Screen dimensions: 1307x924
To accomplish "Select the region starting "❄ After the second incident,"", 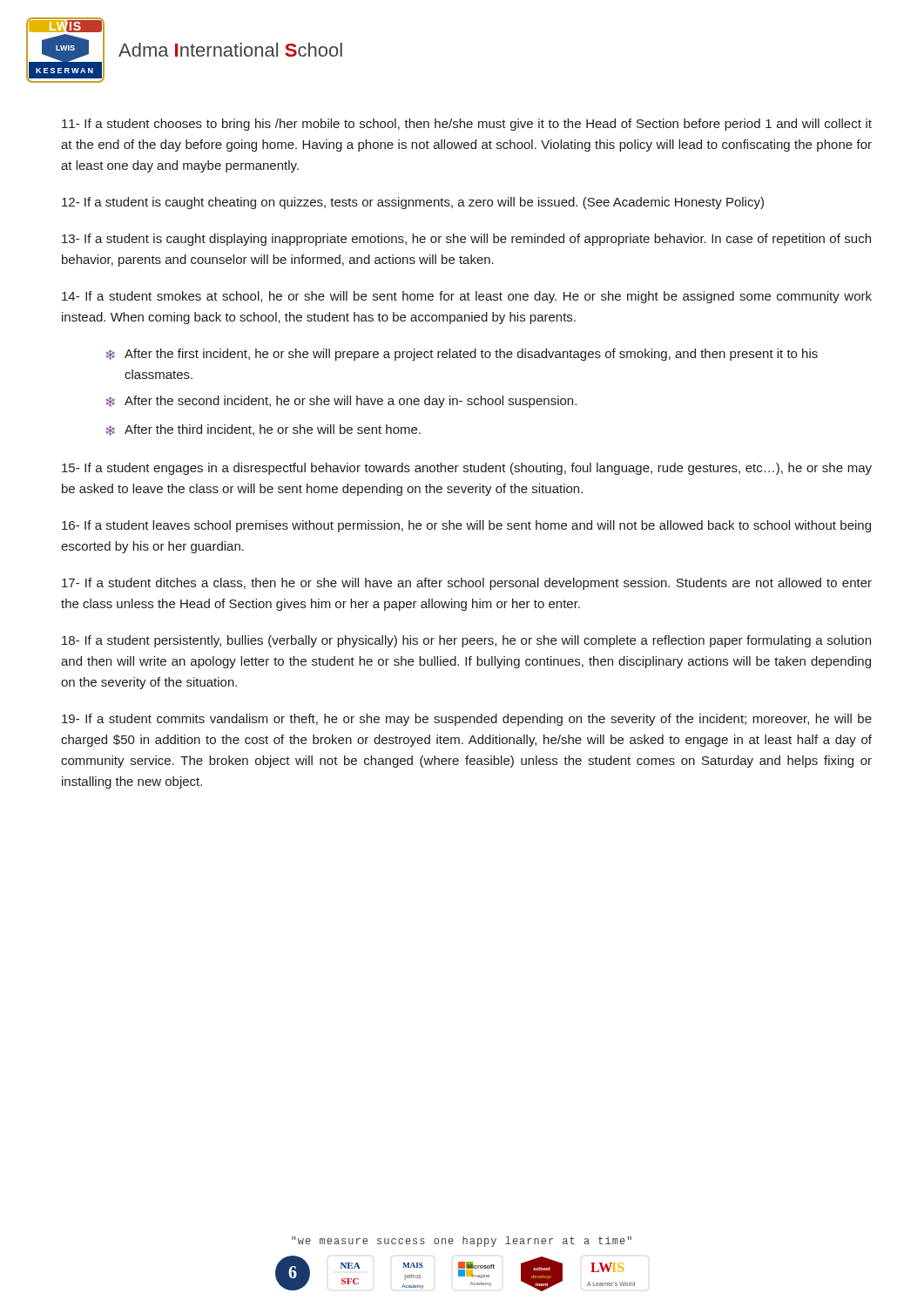I will pos(341,402).
